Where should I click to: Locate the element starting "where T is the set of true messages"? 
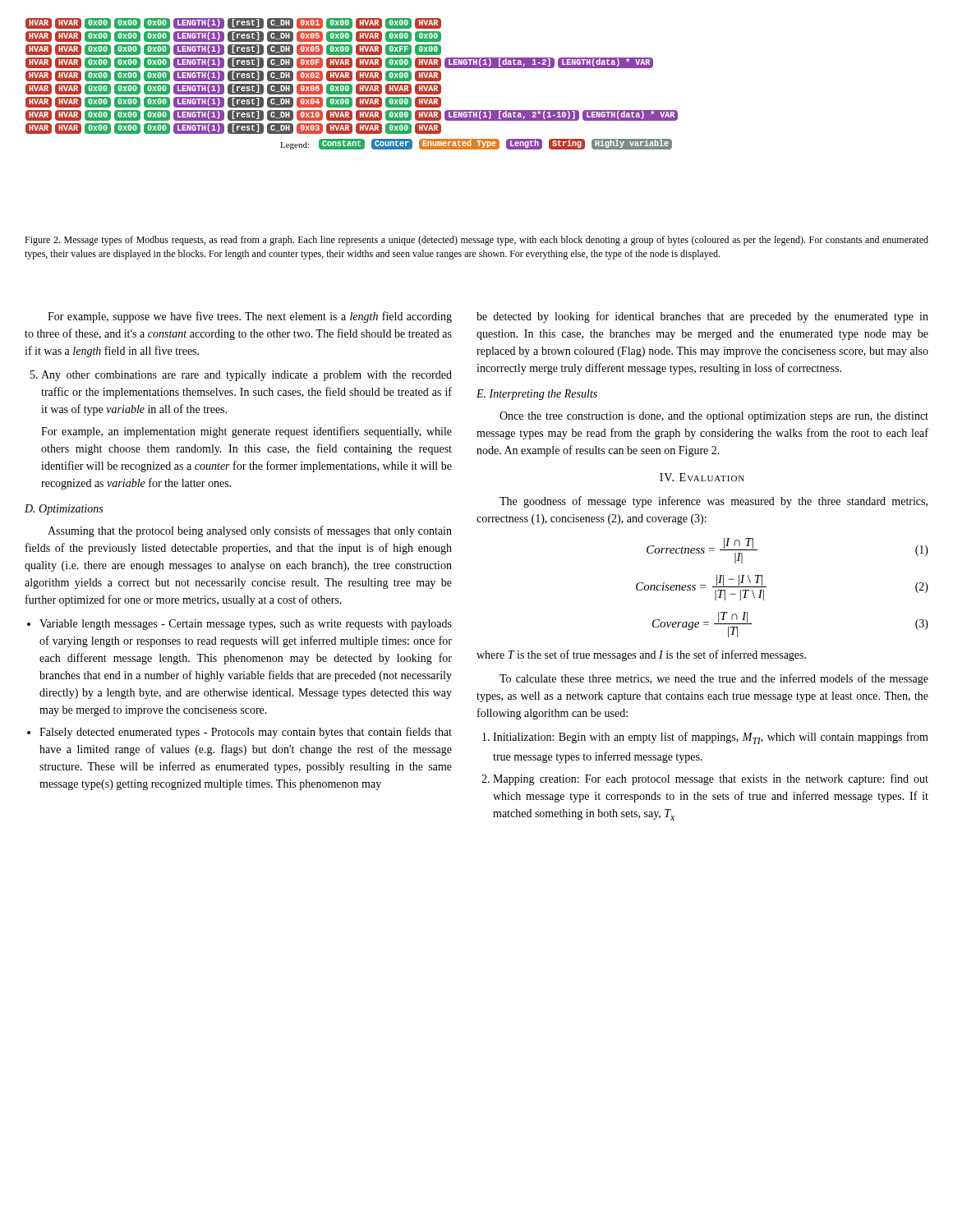point(702,655)
